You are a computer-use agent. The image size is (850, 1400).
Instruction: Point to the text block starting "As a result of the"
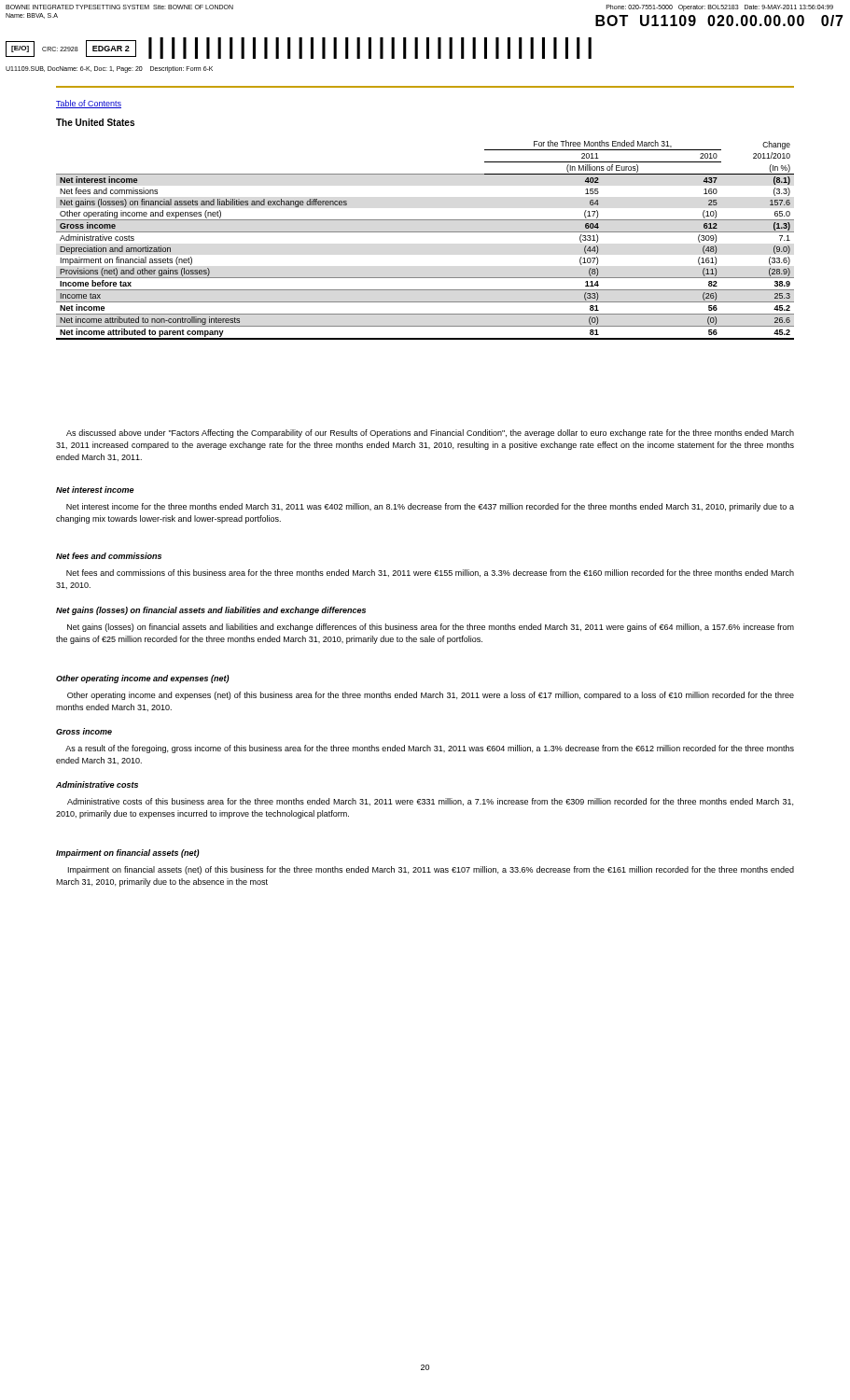425,755
